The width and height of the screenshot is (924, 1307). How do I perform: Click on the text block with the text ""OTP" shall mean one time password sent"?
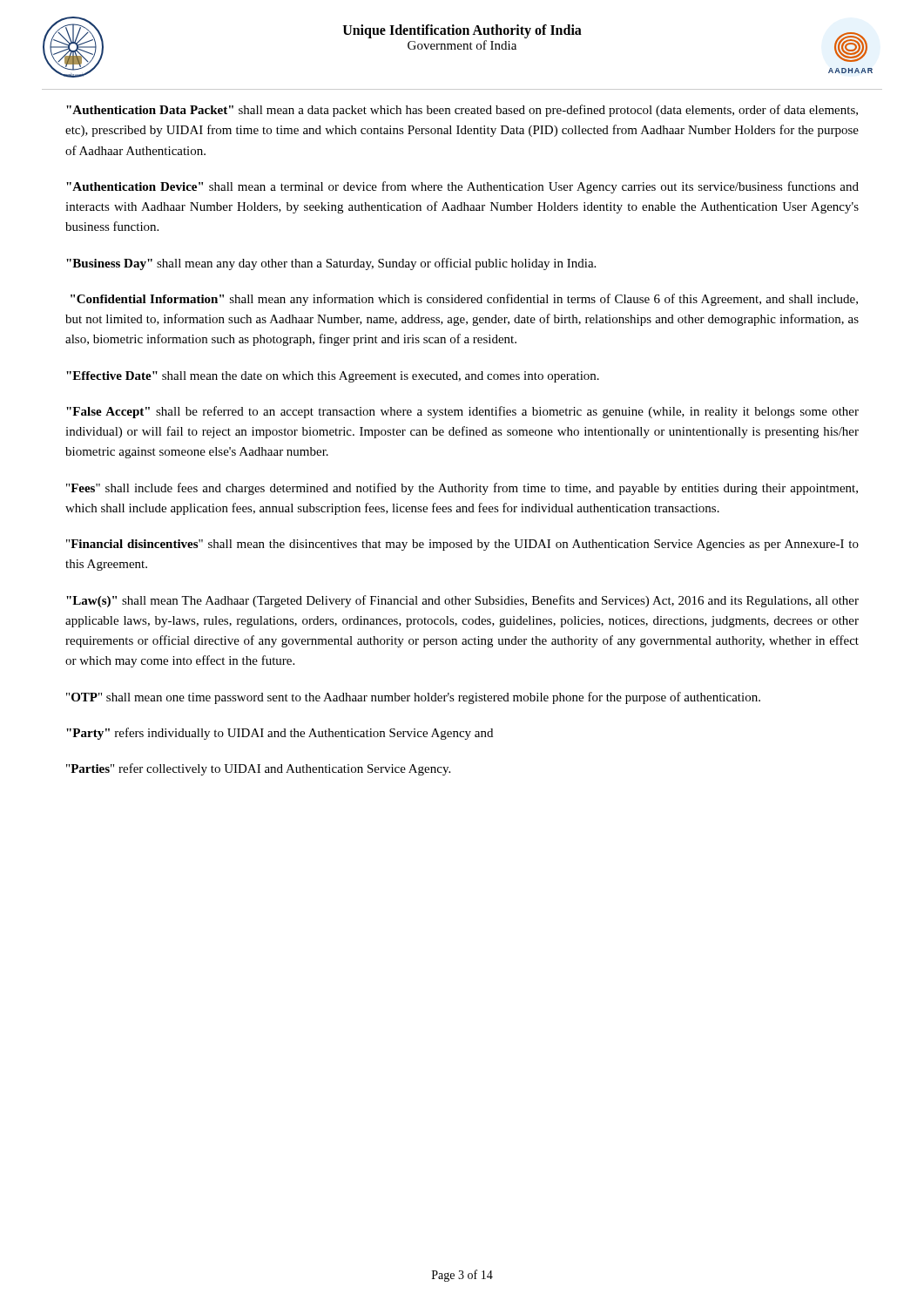pos(413,697)
